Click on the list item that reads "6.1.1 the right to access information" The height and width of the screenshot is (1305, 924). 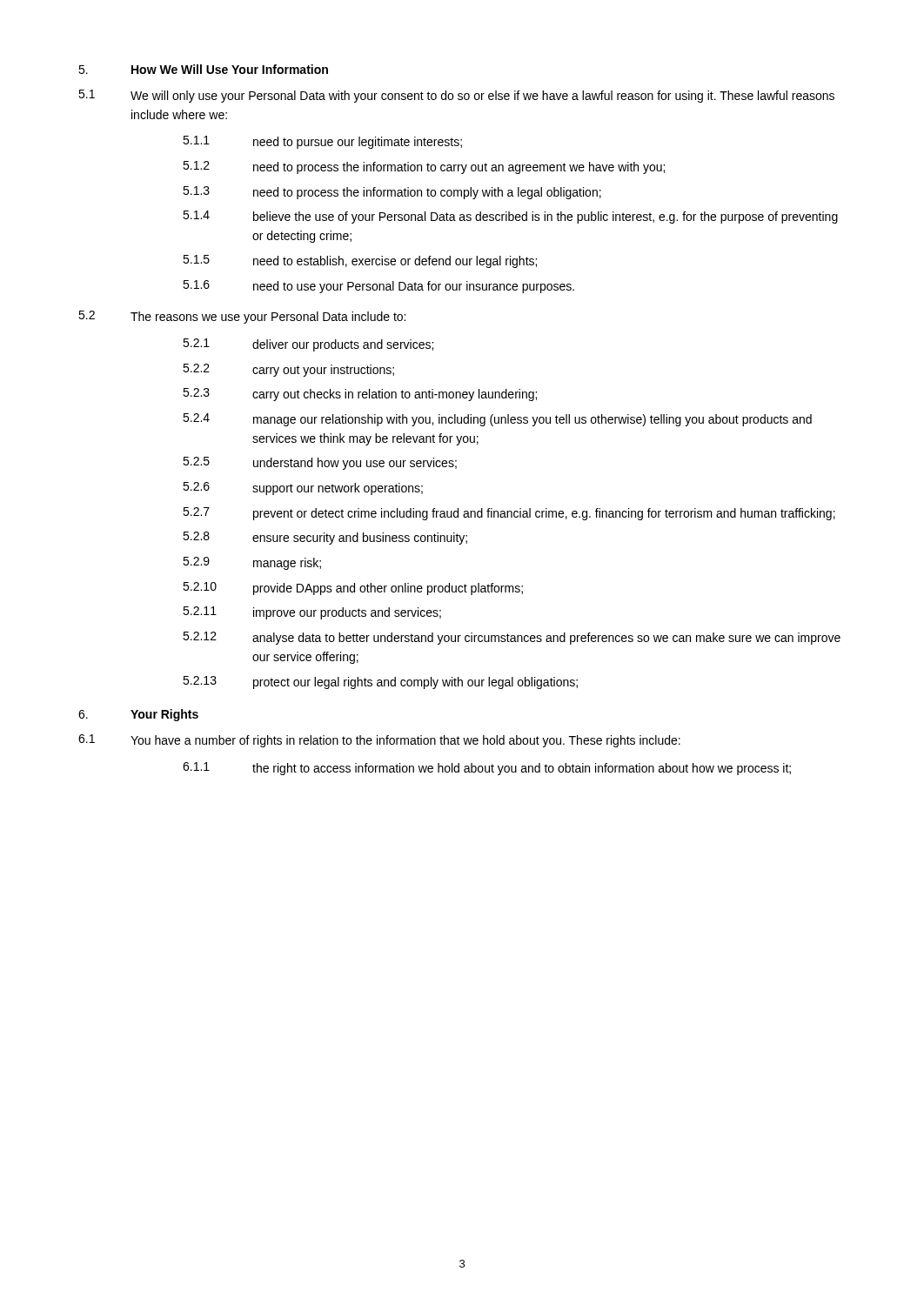point(514,769)
